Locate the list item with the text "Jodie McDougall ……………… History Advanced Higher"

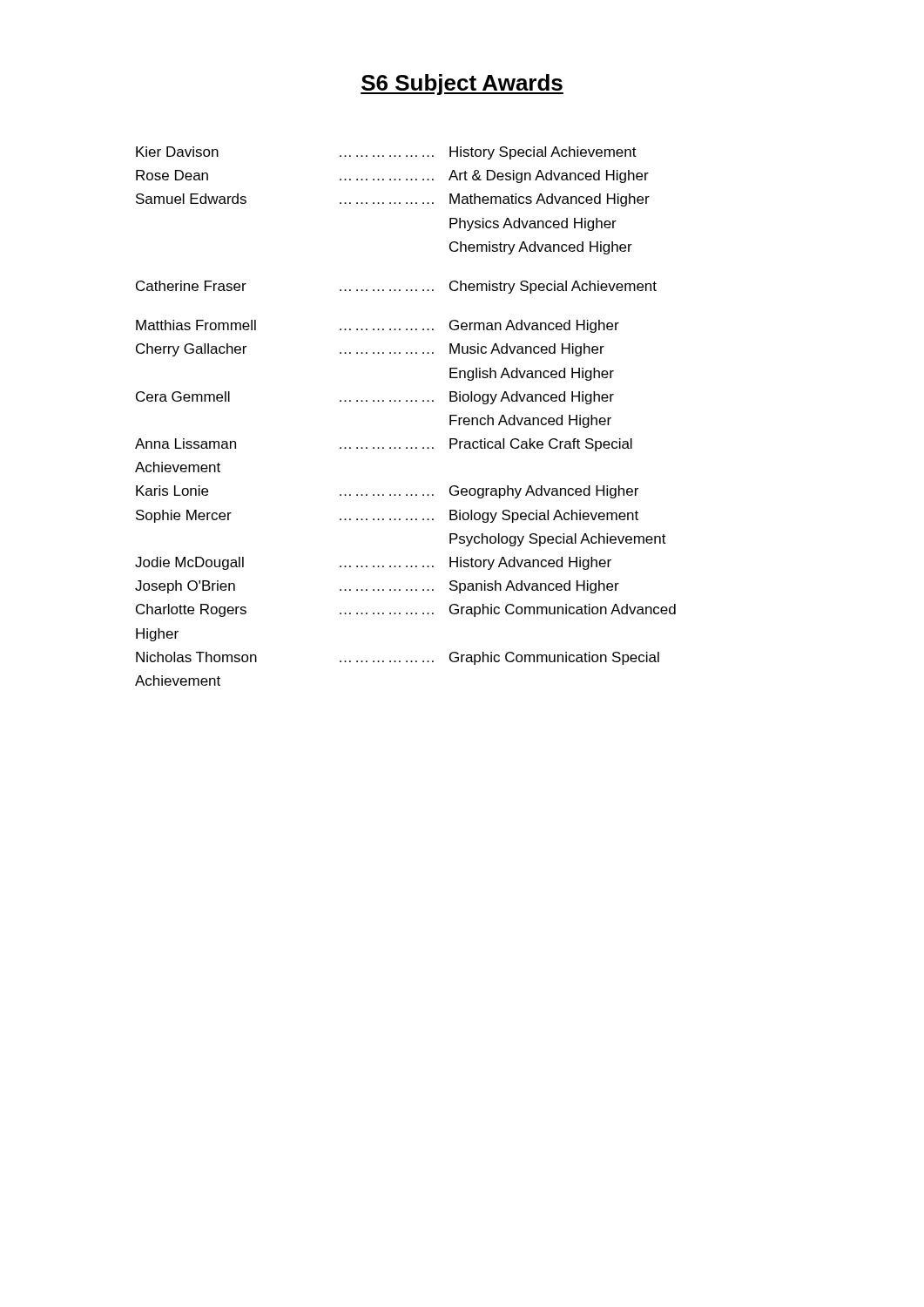point(495,563)
